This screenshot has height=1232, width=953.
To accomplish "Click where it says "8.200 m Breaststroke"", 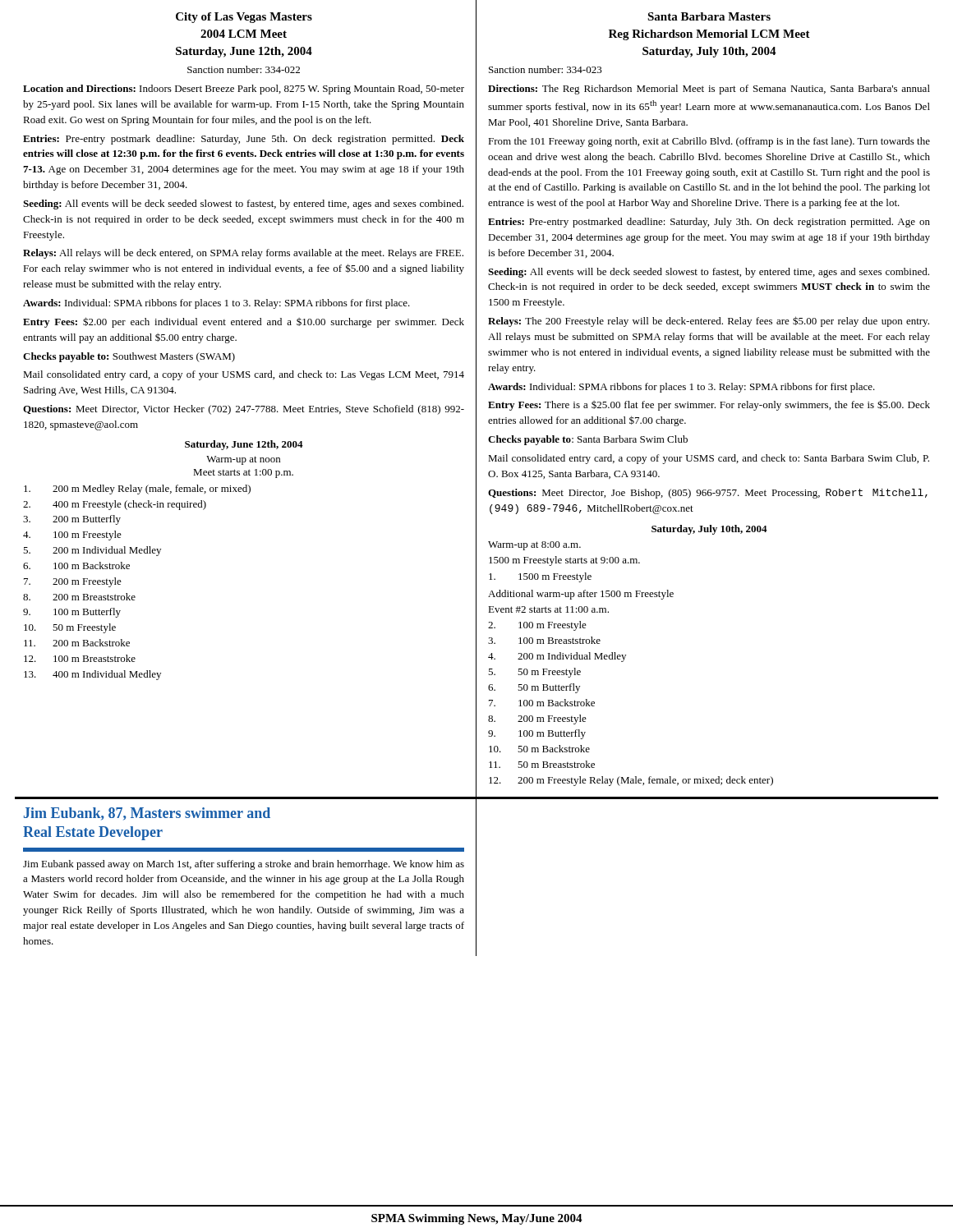I will point(79,597).
